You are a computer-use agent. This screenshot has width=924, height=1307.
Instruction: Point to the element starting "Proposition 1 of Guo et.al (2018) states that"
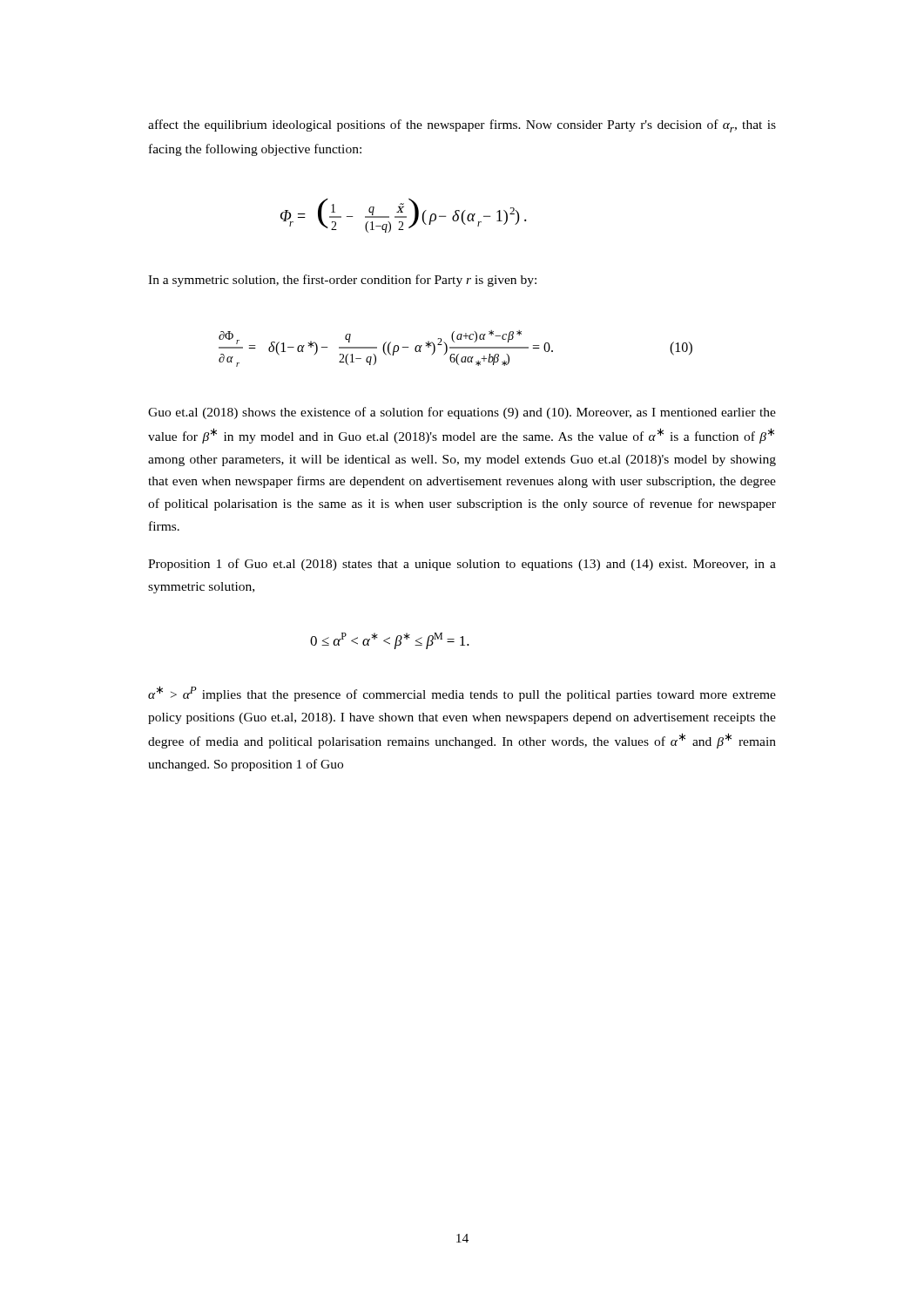(462, 575)
